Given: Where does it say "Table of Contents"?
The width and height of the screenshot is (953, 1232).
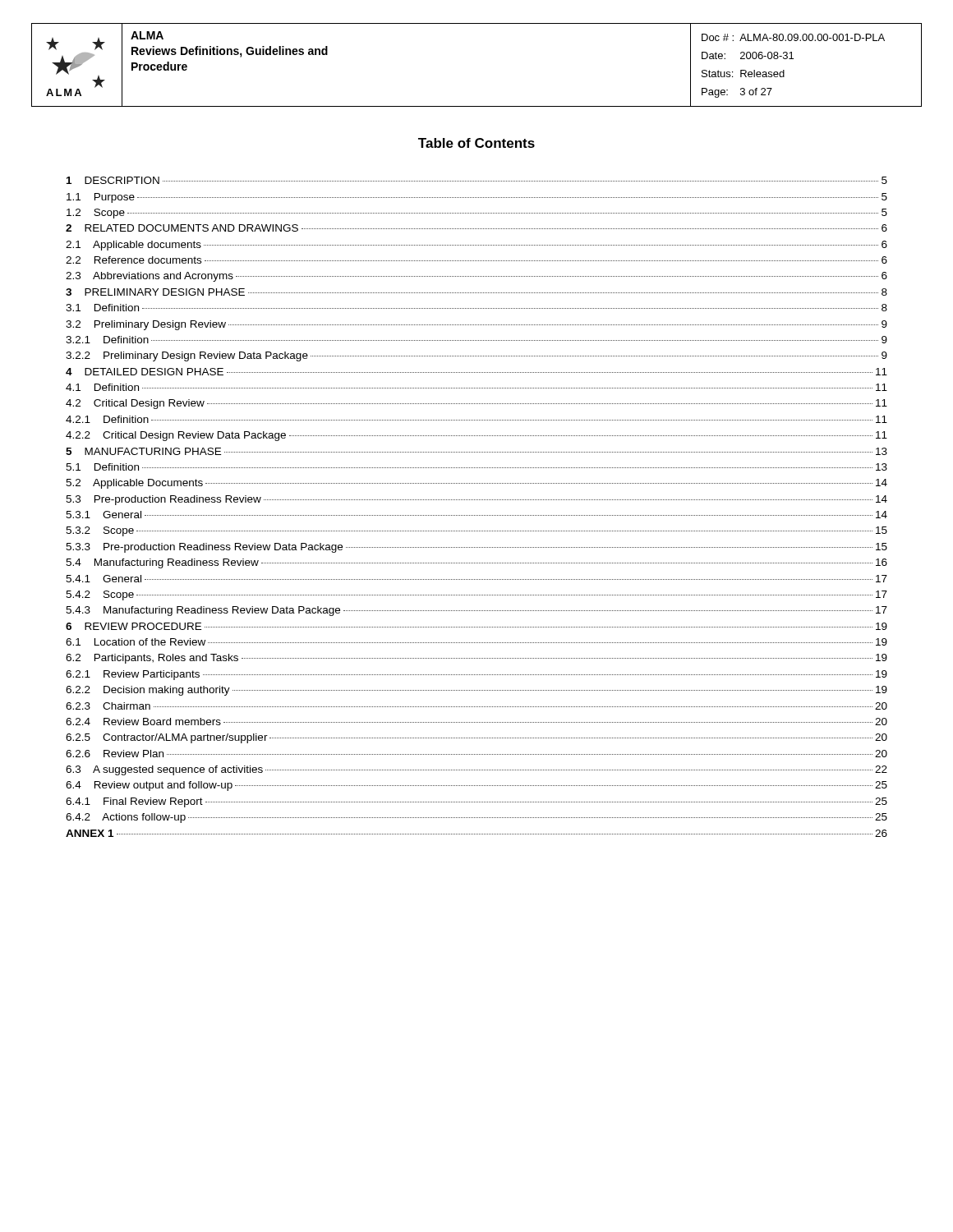Looking at the screenshot, I should 476,143.
